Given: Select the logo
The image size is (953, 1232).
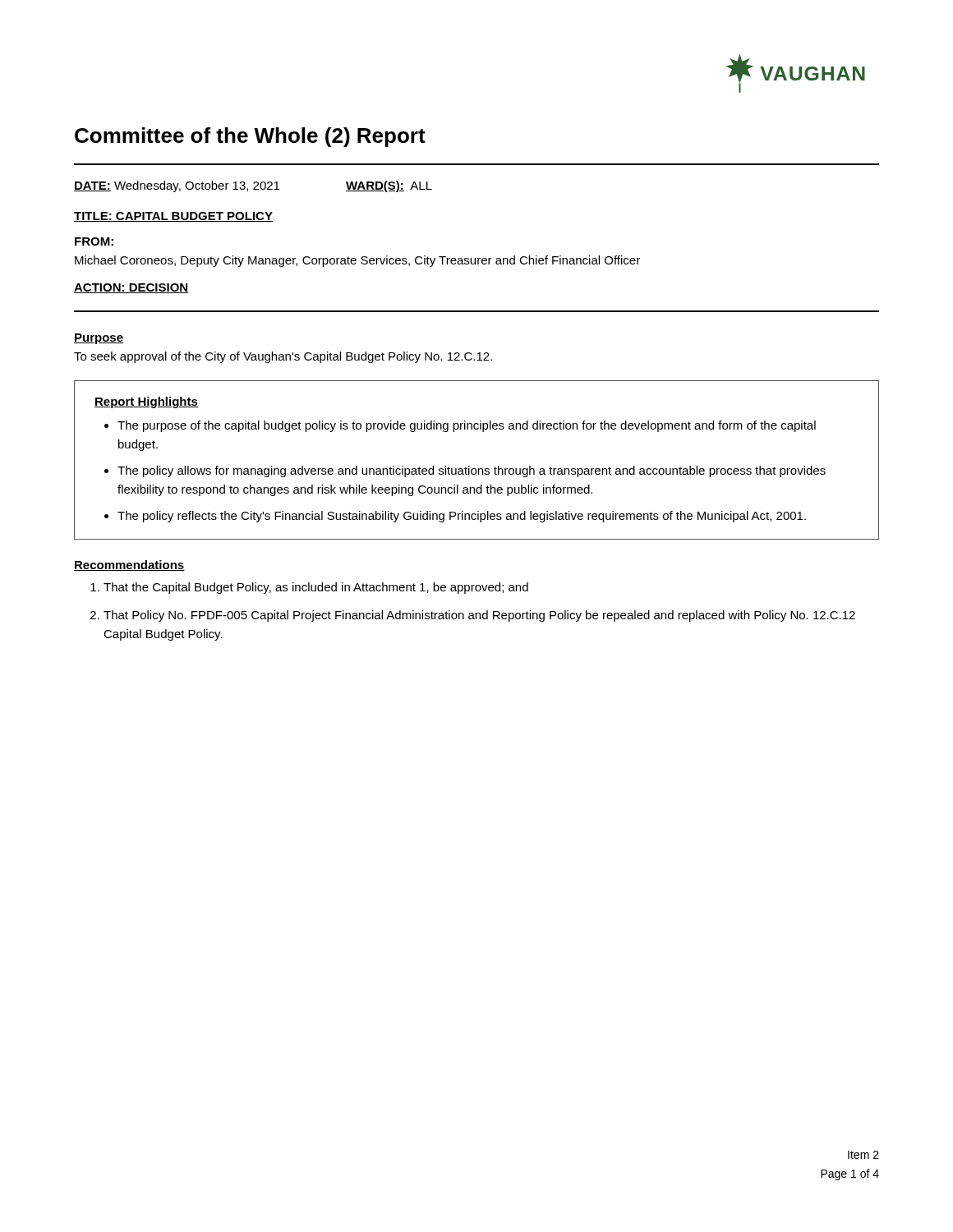Looking at the screenshot, I should (x=476, y=74).
